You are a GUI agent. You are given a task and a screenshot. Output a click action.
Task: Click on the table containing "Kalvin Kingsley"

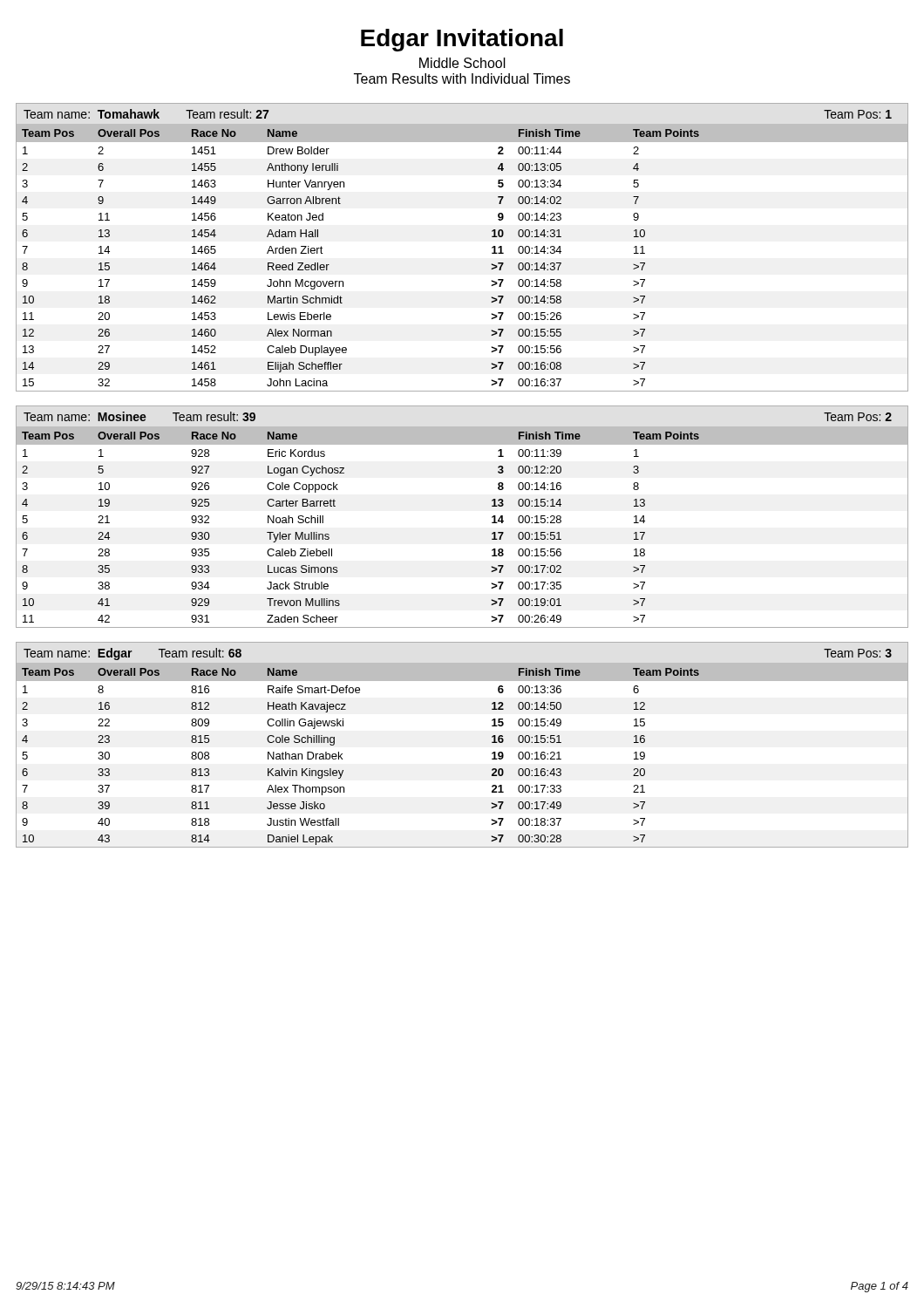coord(462,745)
